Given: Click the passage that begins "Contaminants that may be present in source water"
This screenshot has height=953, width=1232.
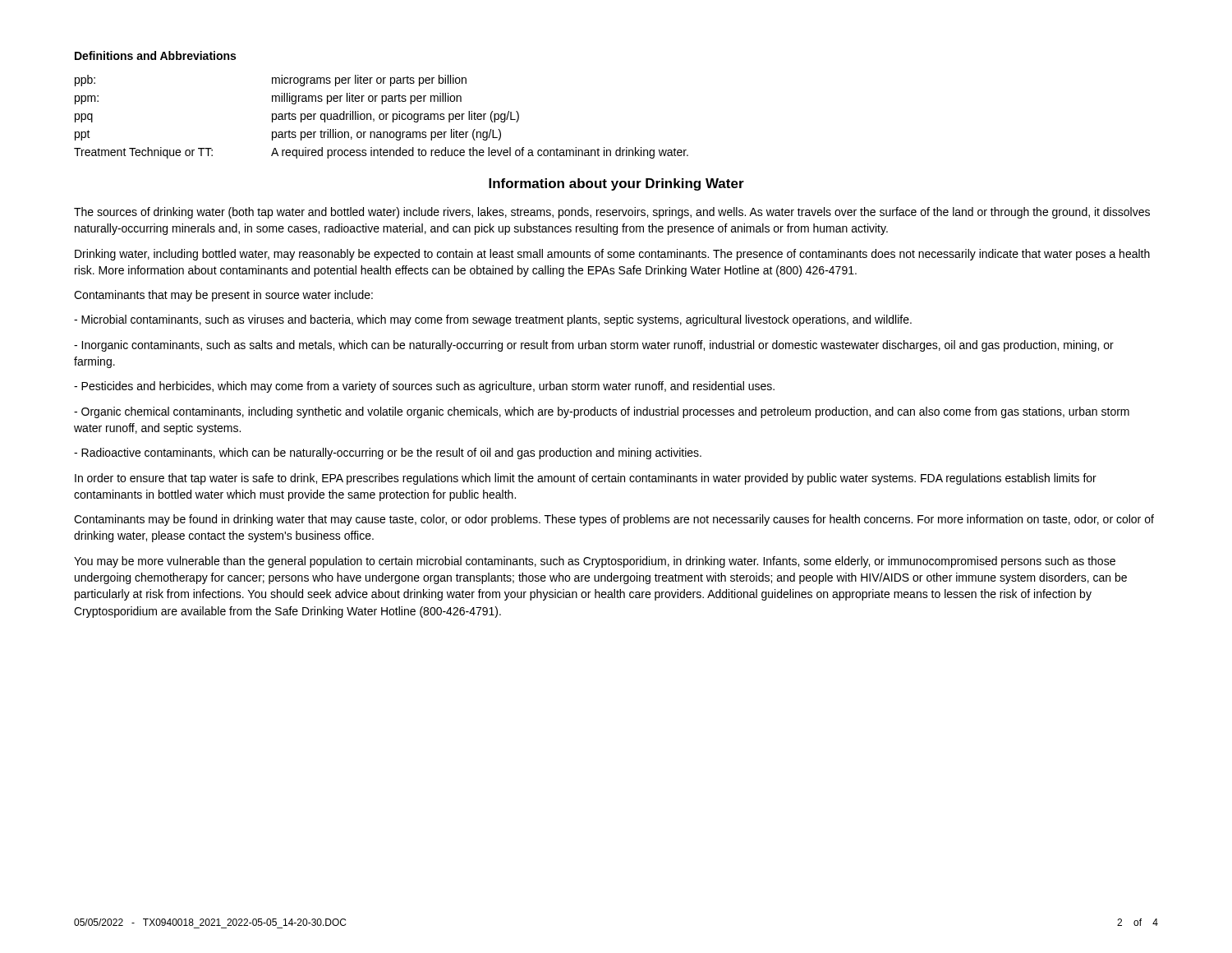Looking at the screenshot, I should pos(224,295).
